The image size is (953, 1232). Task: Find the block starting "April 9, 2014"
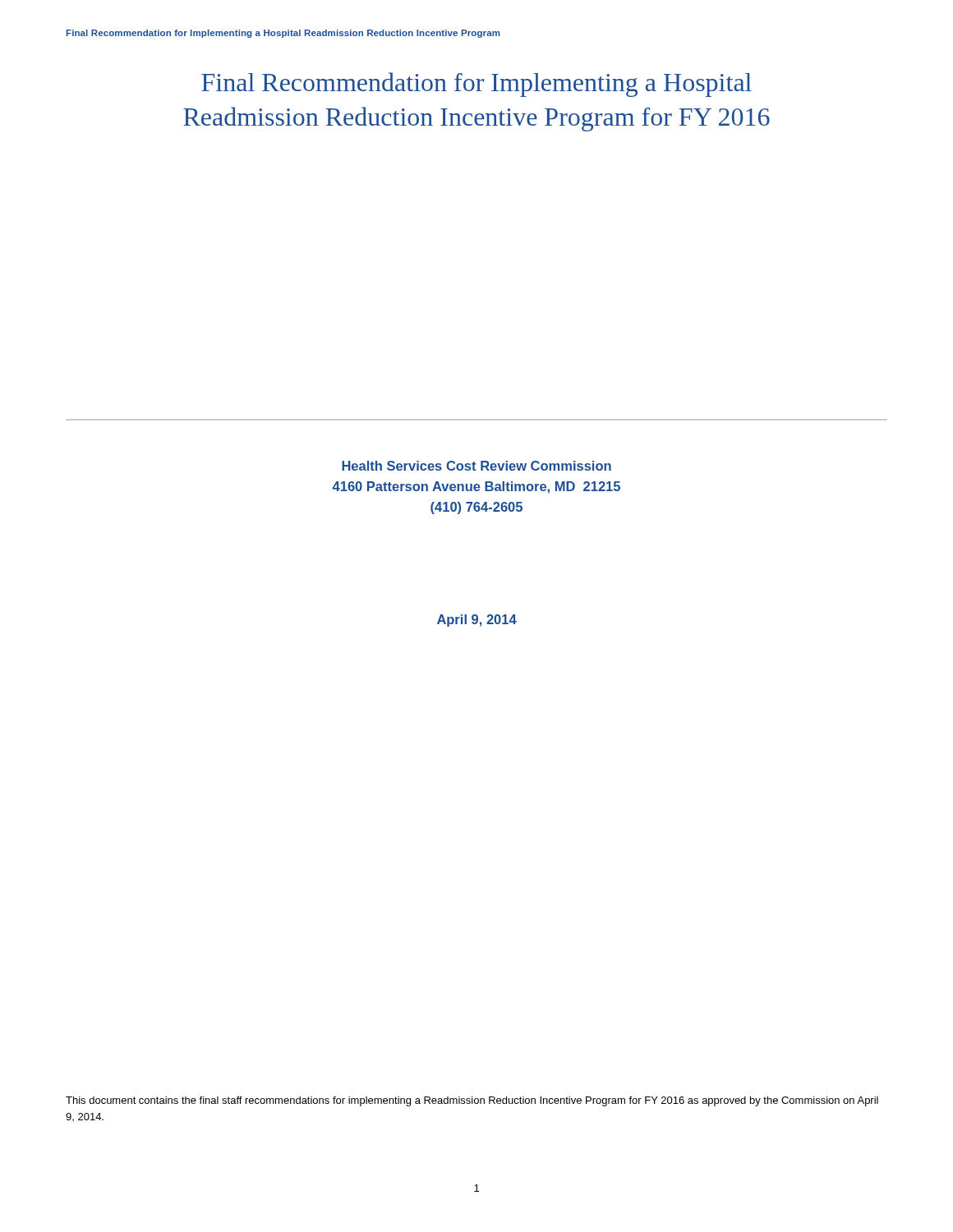point(476,620)
